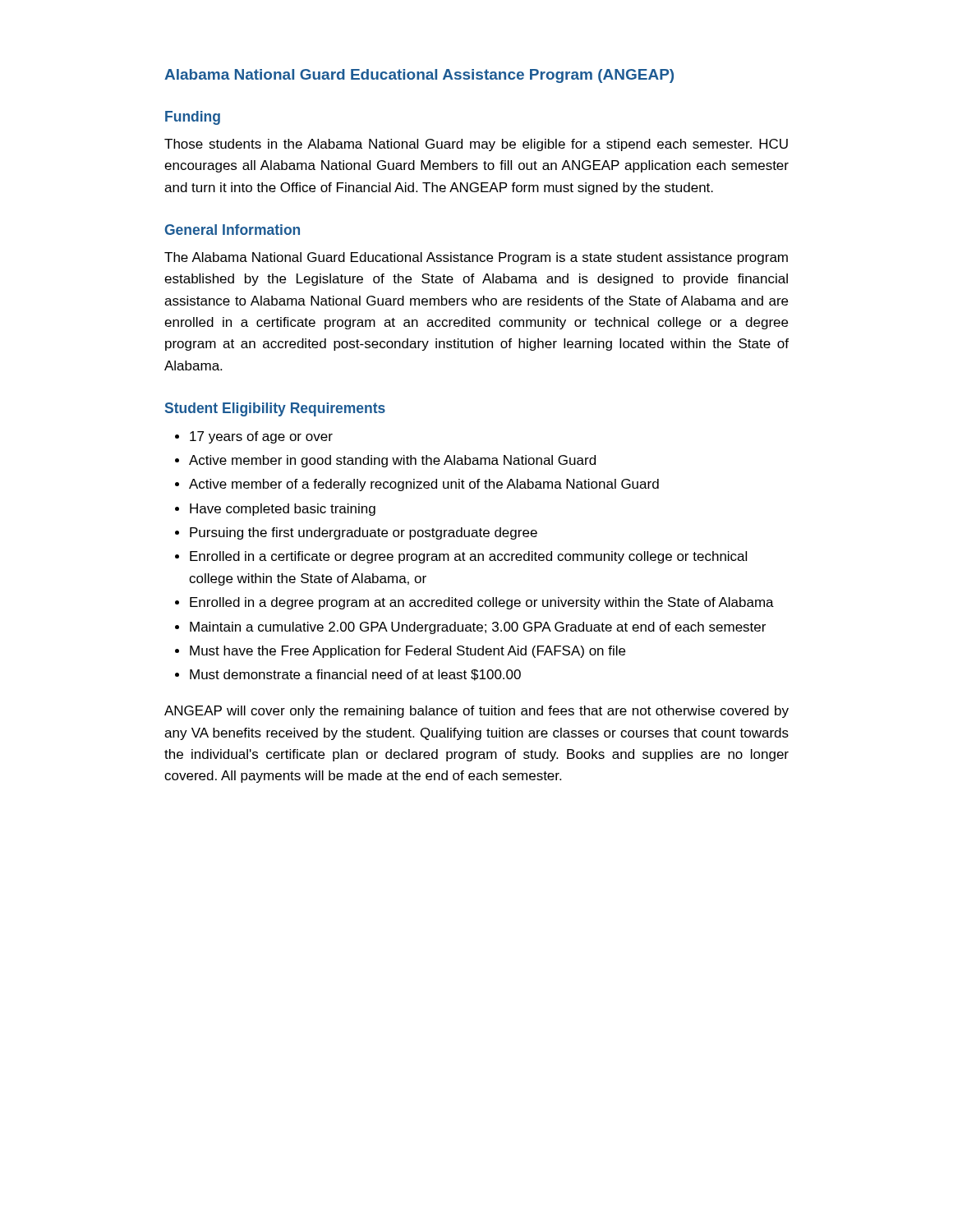This screenshot has width=953, height=1232.
Task: Click on the element starting "Enrolled in a degree program at"
Action: 481,603
